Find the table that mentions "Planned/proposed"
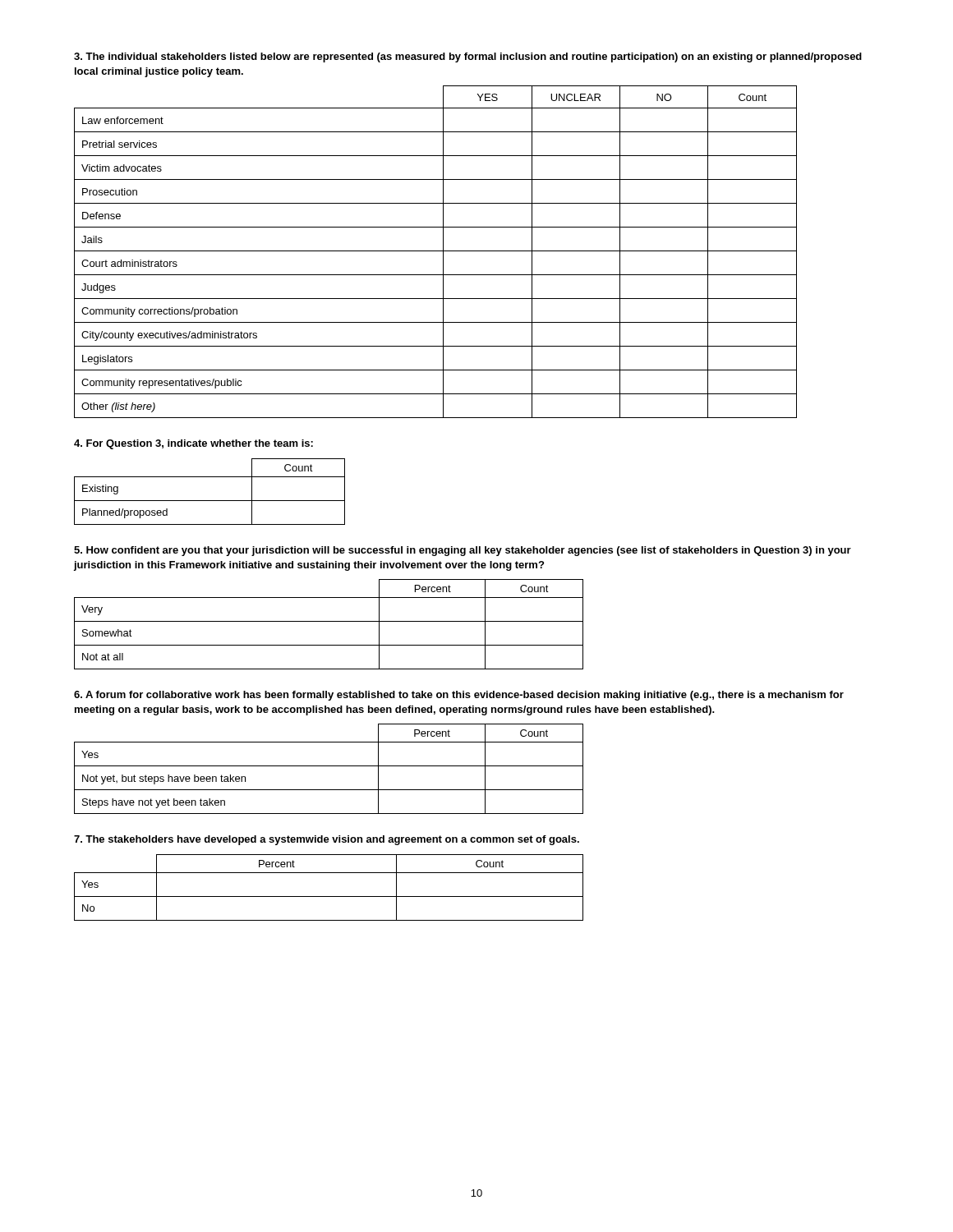The height and width of the screenshot is (1232, 953). click(x=476, y=491)
